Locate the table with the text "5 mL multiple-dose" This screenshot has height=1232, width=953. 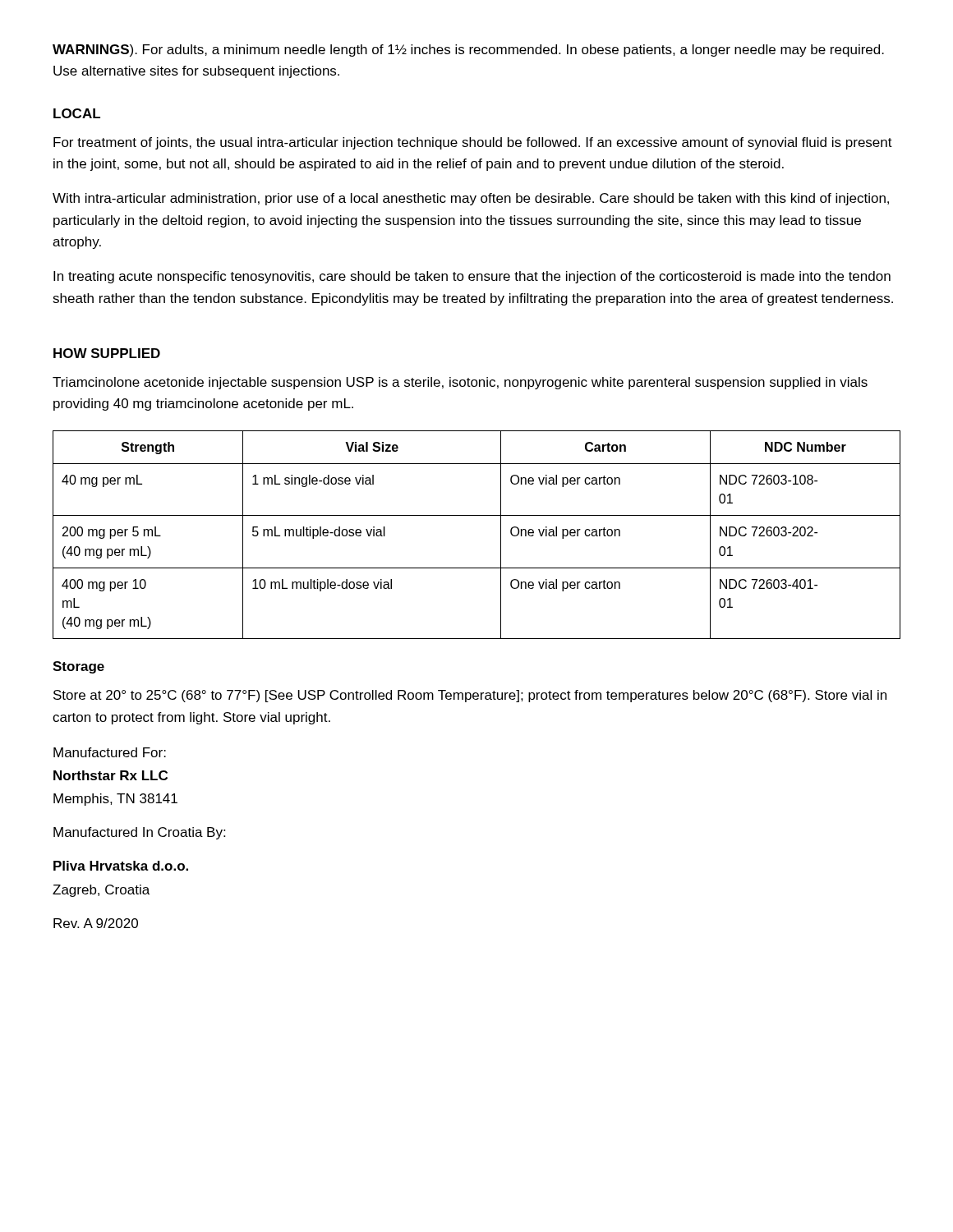click(x=476, y=535)
